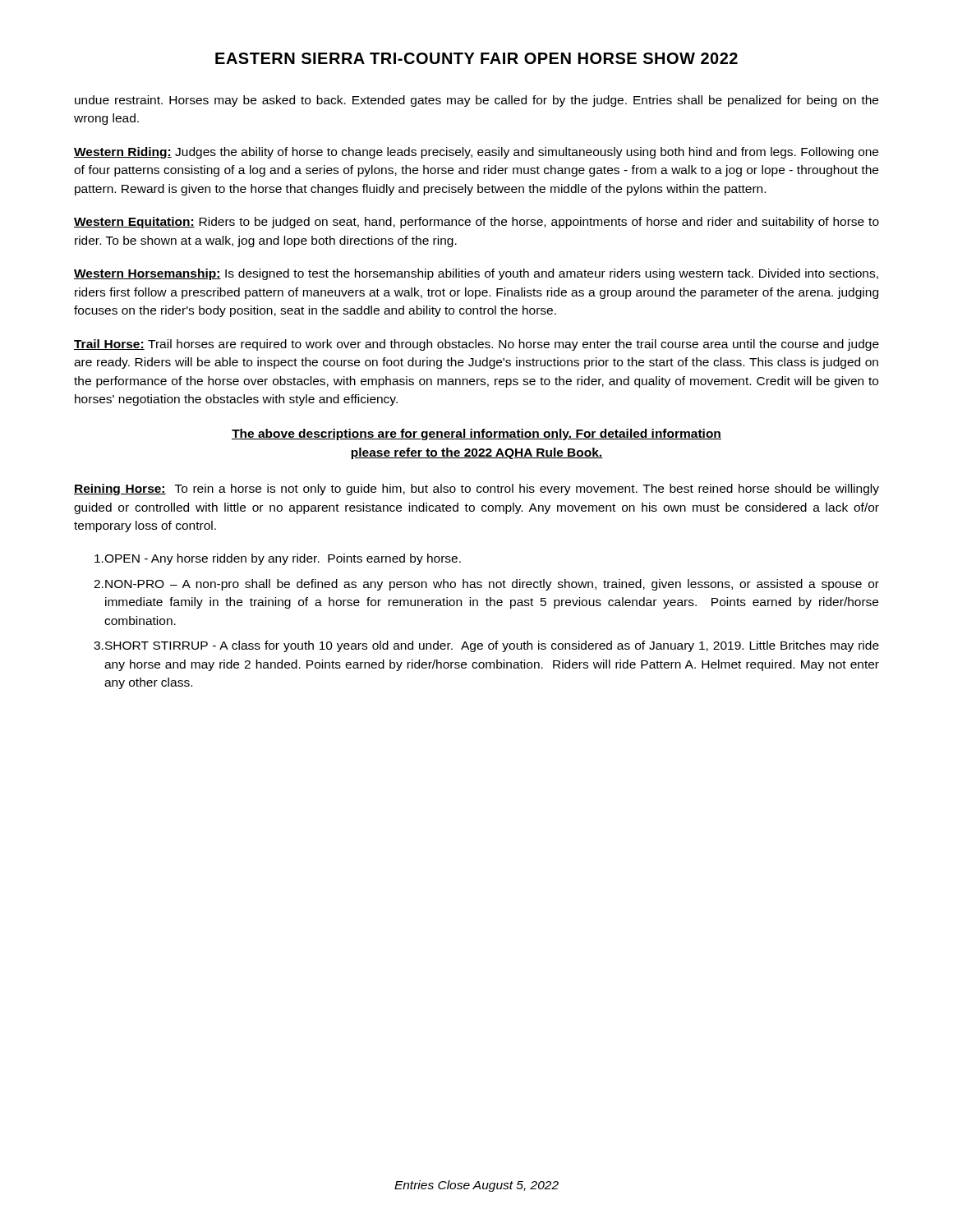Screen dimensions: 1232x953
Task: Locate the block of text that opens with "undue restraint. Horses"
Action: point(476,109)
